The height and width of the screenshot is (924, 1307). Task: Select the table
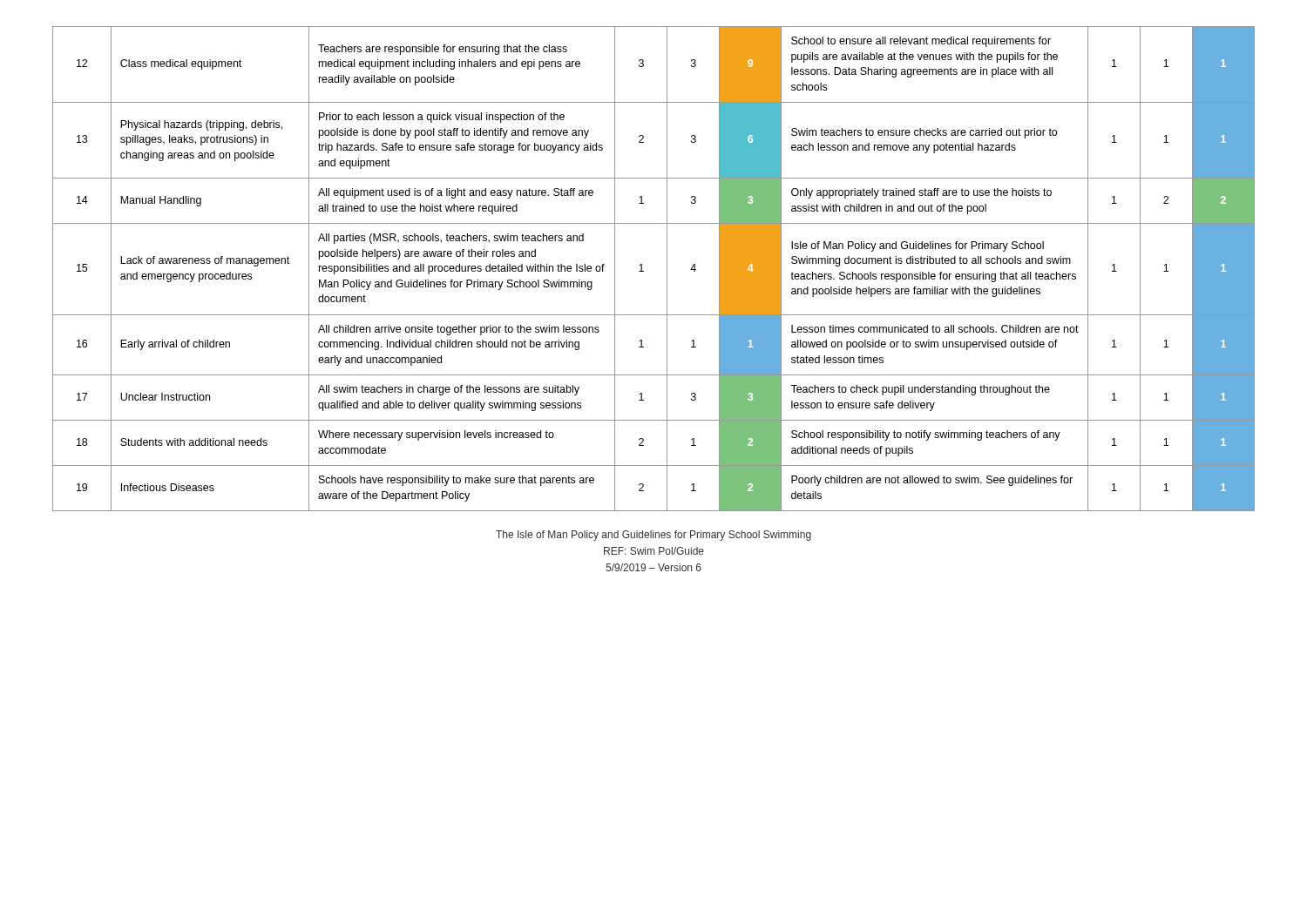coord(654,269)
